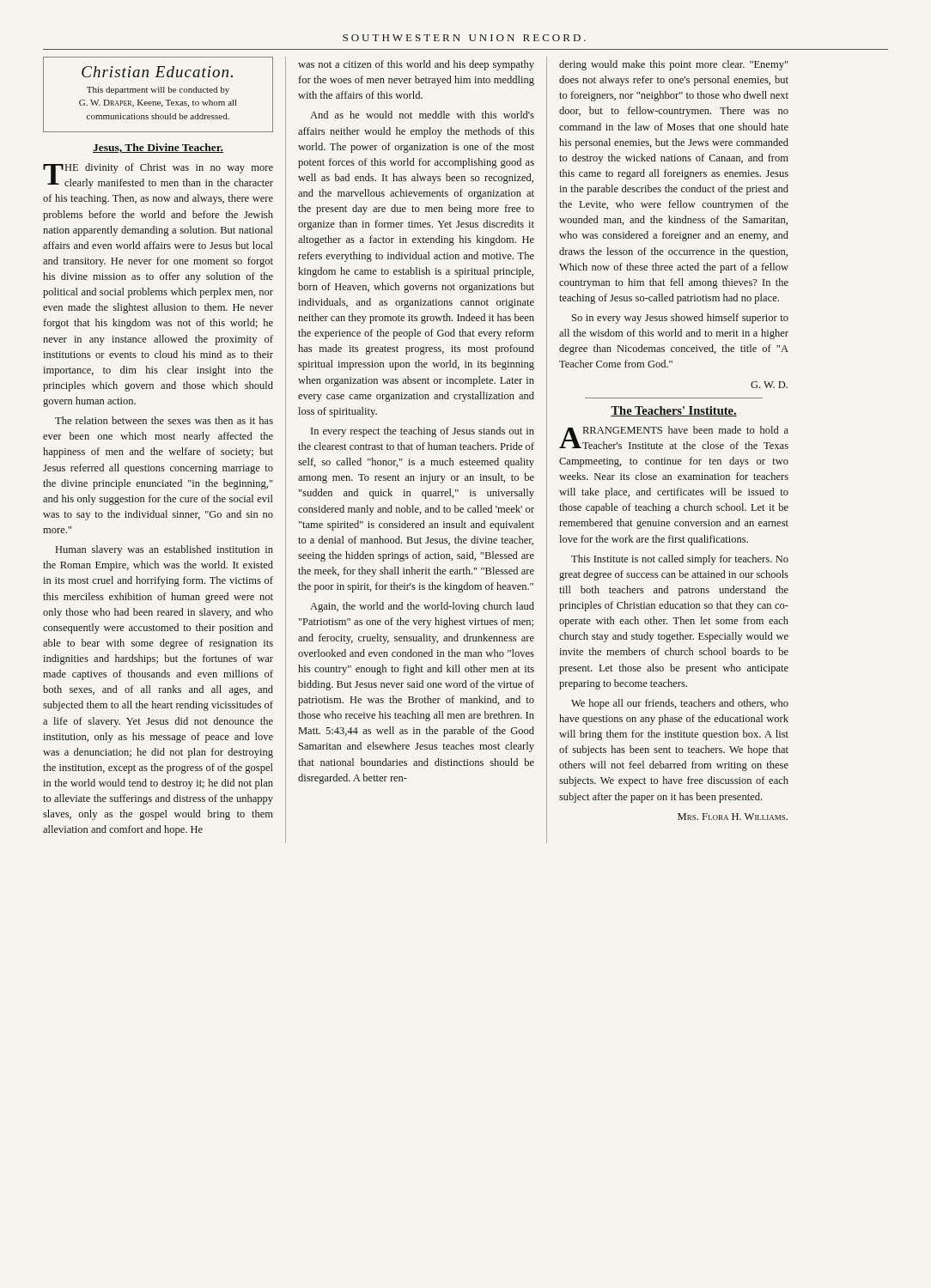Find the block on this page that starts "ARRANGEMENTS have been made to hold a"
931x1288 pixels.
[x=674, y=623]
